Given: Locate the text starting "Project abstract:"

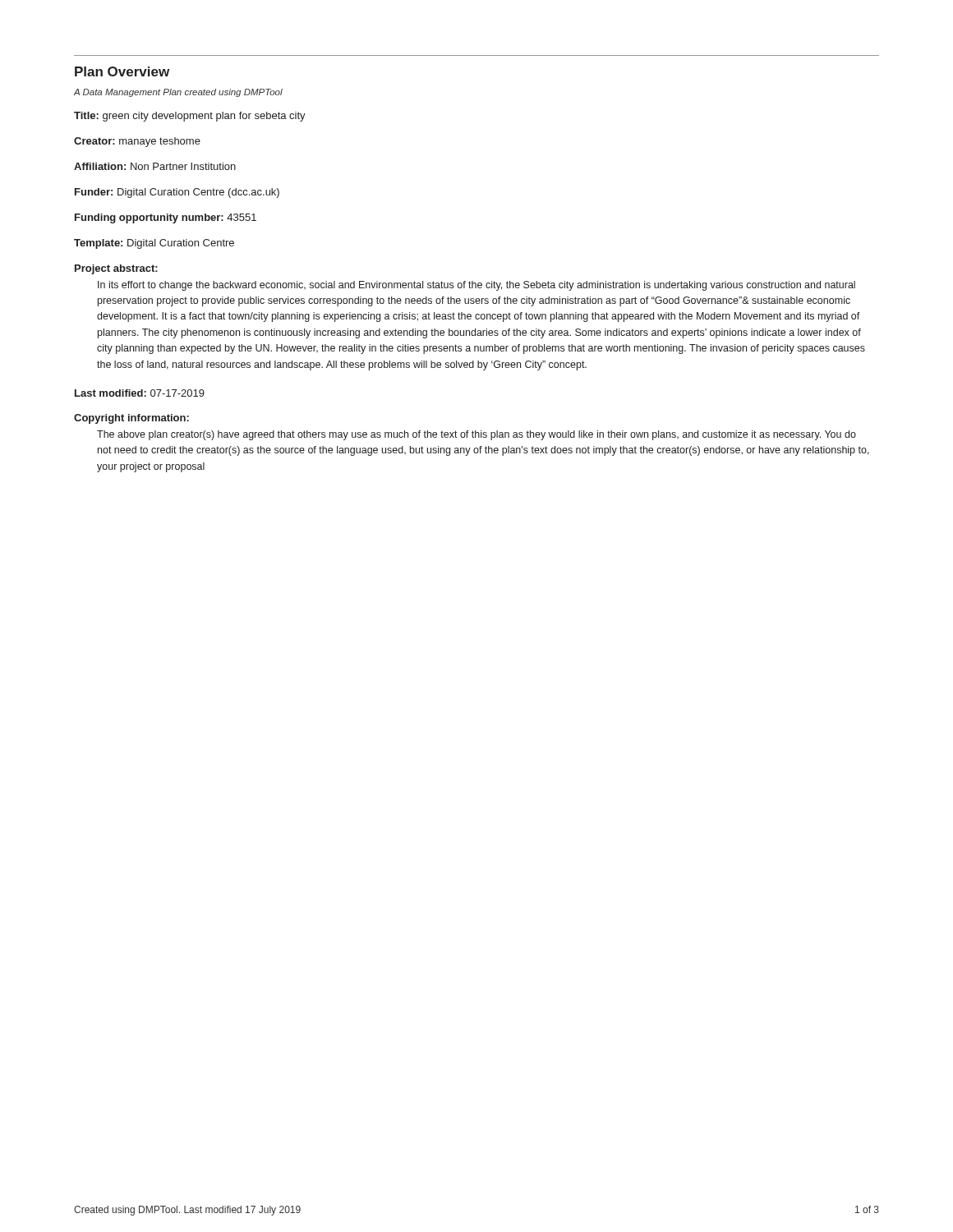Looking at the screenshot, I should 116,268.
